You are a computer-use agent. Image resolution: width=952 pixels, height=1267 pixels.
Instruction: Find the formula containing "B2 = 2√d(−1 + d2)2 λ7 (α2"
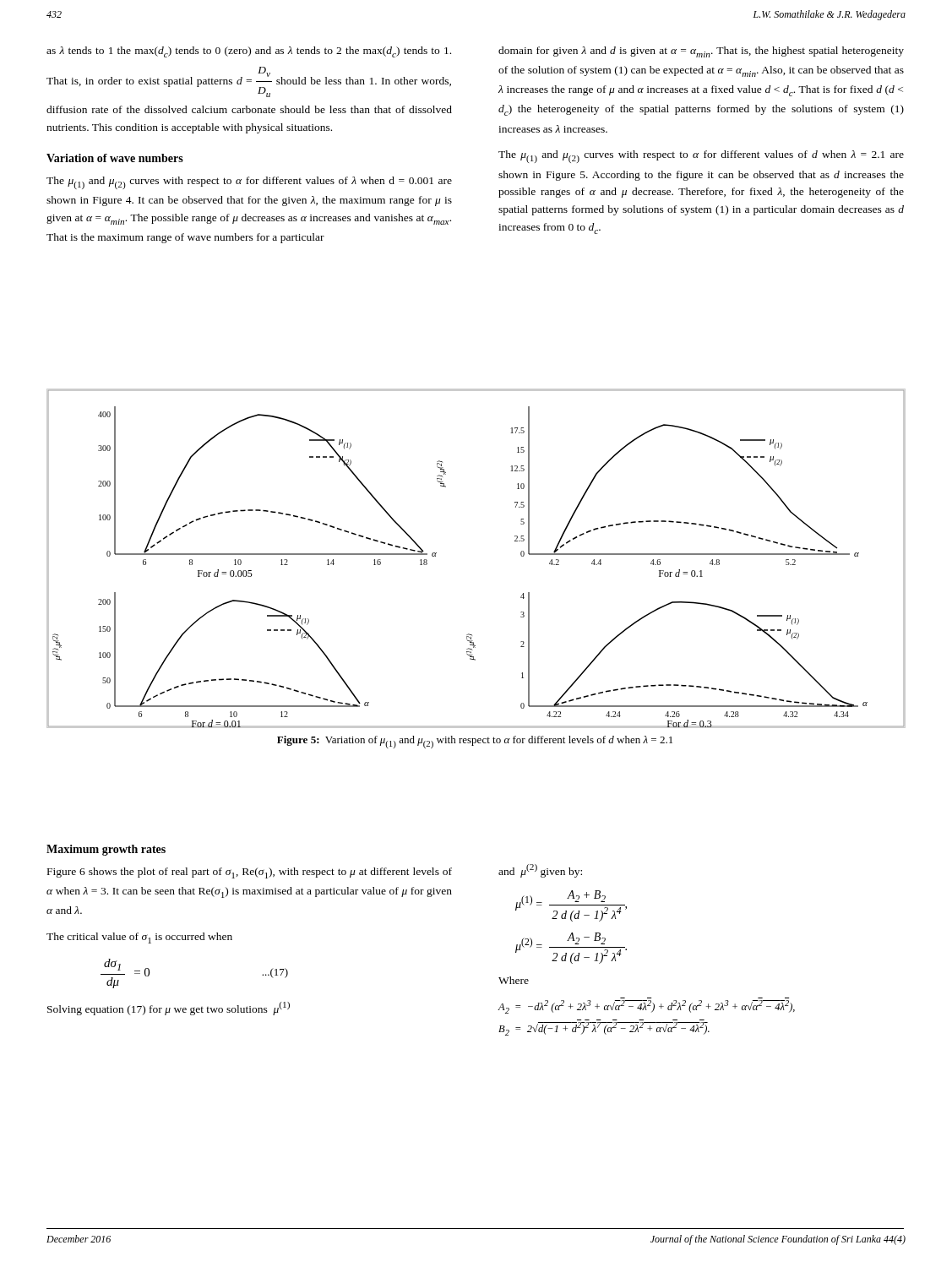[604, 1029]
